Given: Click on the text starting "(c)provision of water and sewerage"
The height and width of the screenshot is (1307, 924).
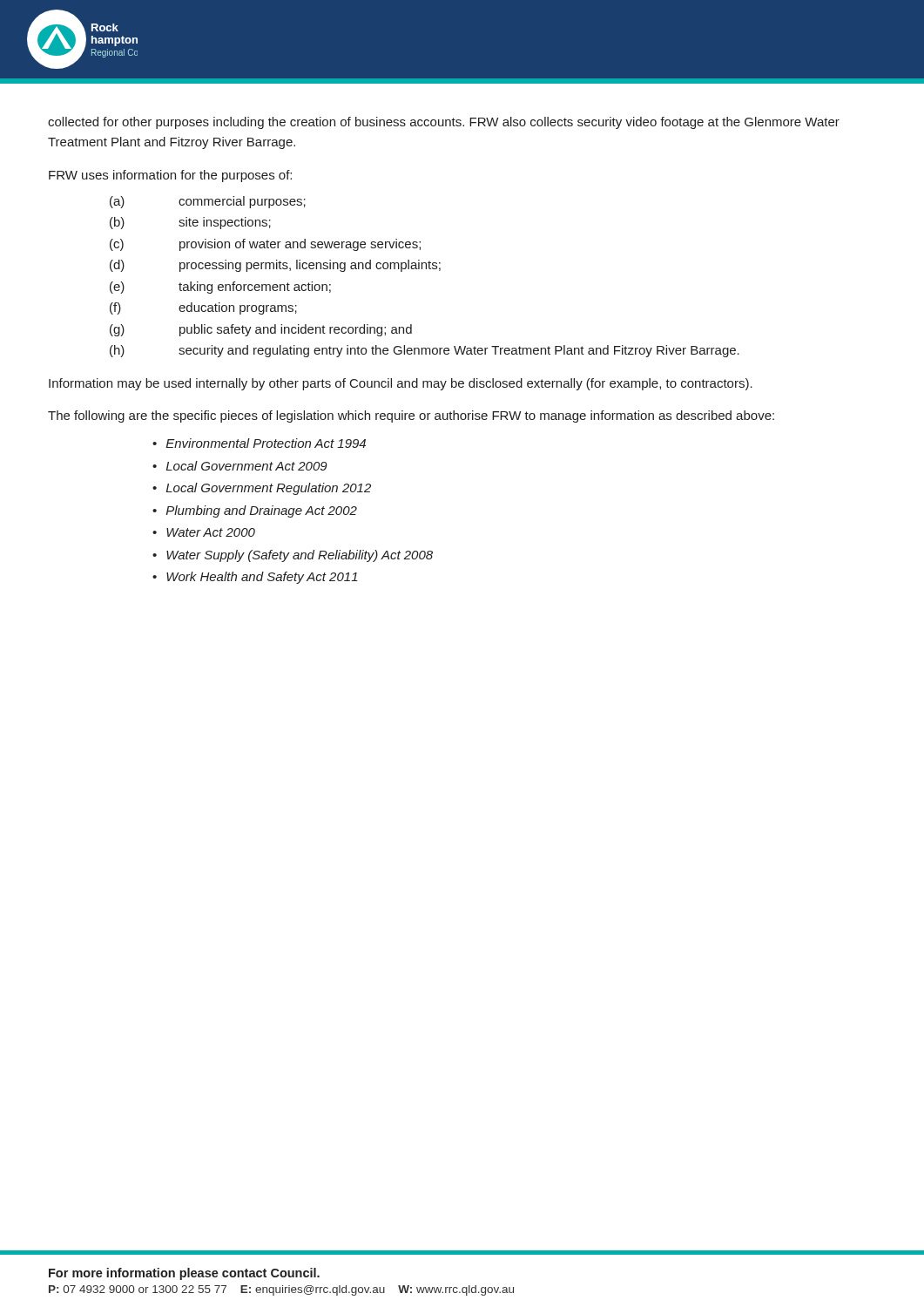Looking at the screenshot, I should (265, 245).
